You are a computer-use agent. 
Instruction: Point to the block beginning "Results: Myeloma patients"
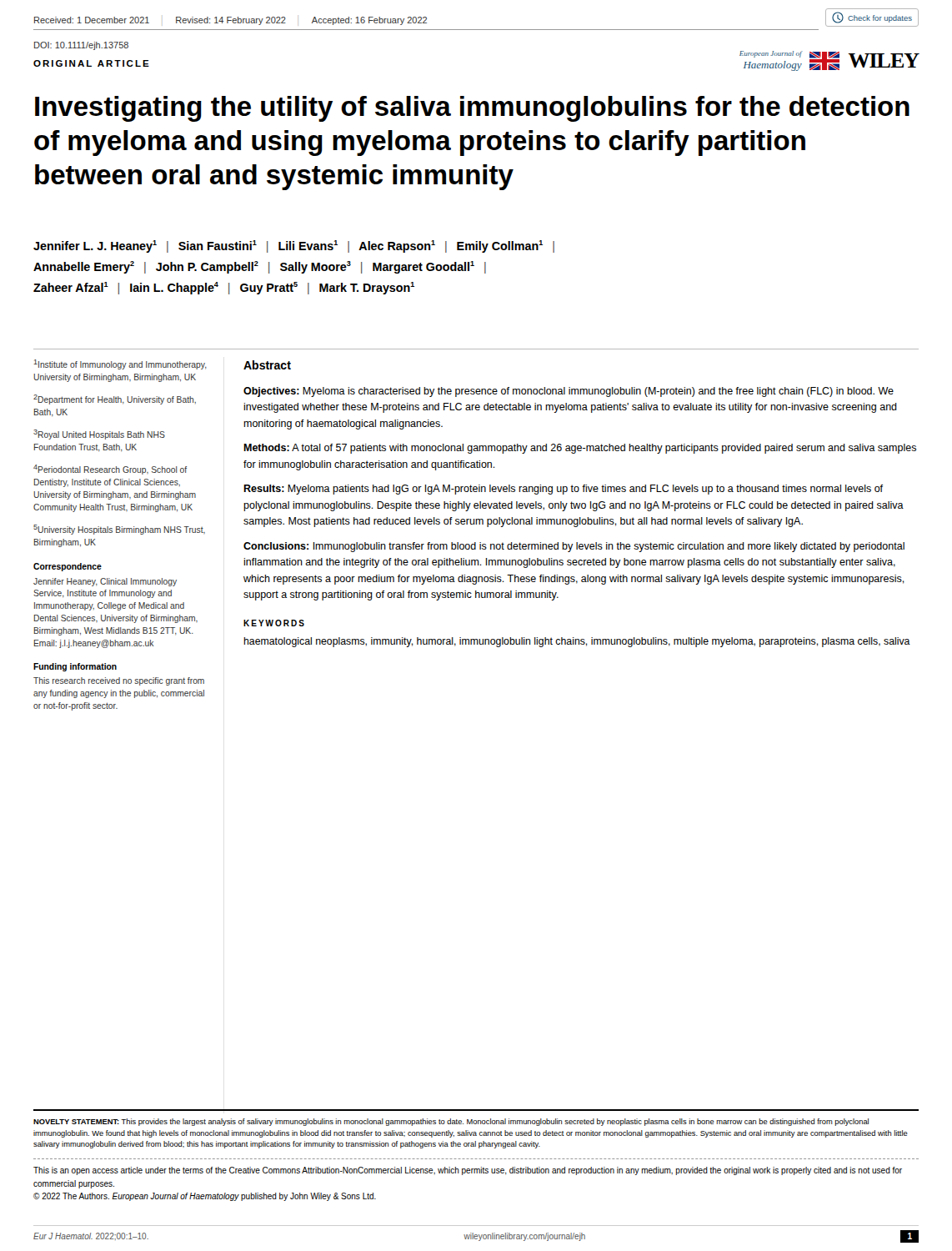tap(573, 505)
